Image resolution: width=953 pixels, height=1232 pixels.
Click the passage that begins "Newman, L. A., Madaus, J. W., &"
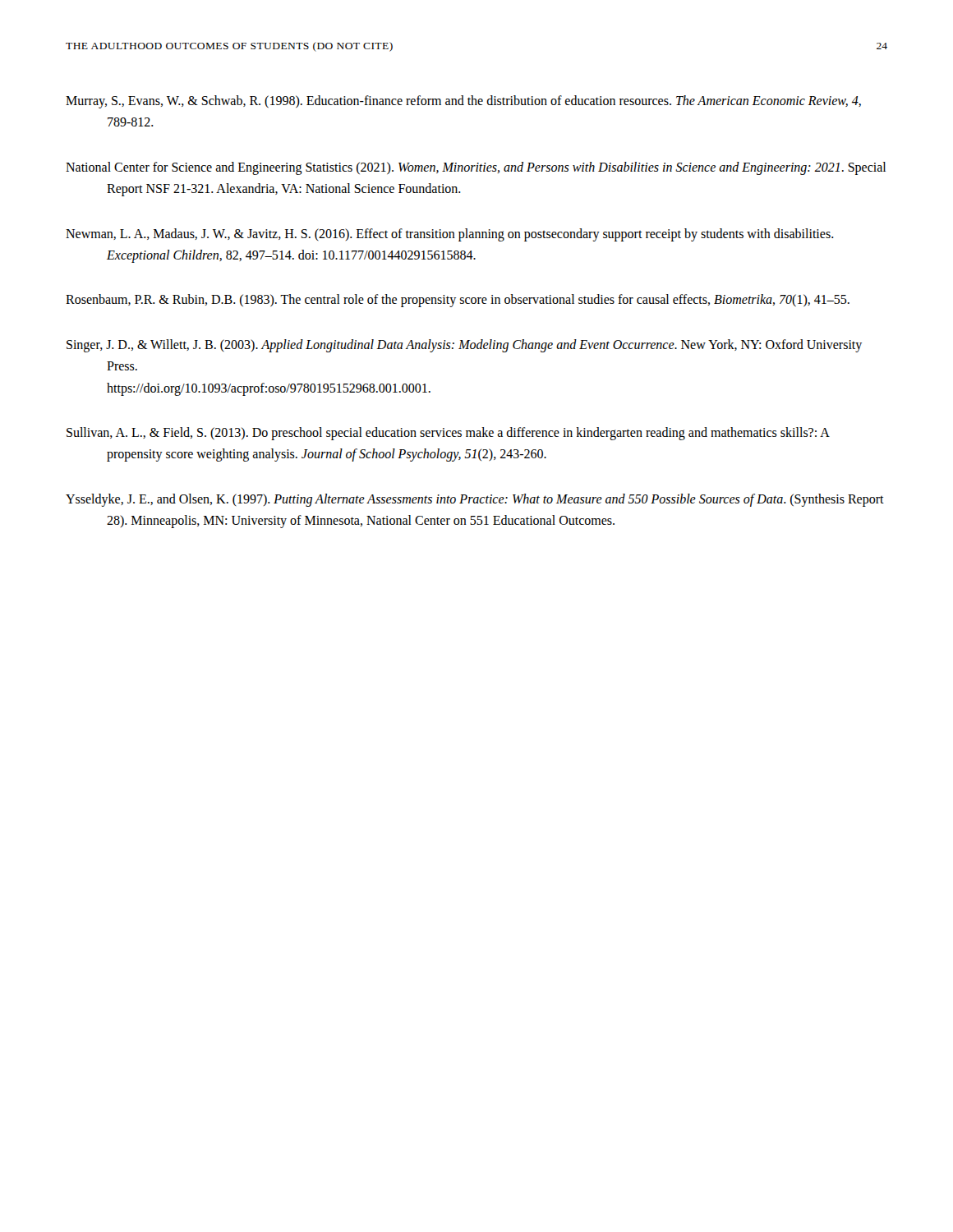click(450, 244)
